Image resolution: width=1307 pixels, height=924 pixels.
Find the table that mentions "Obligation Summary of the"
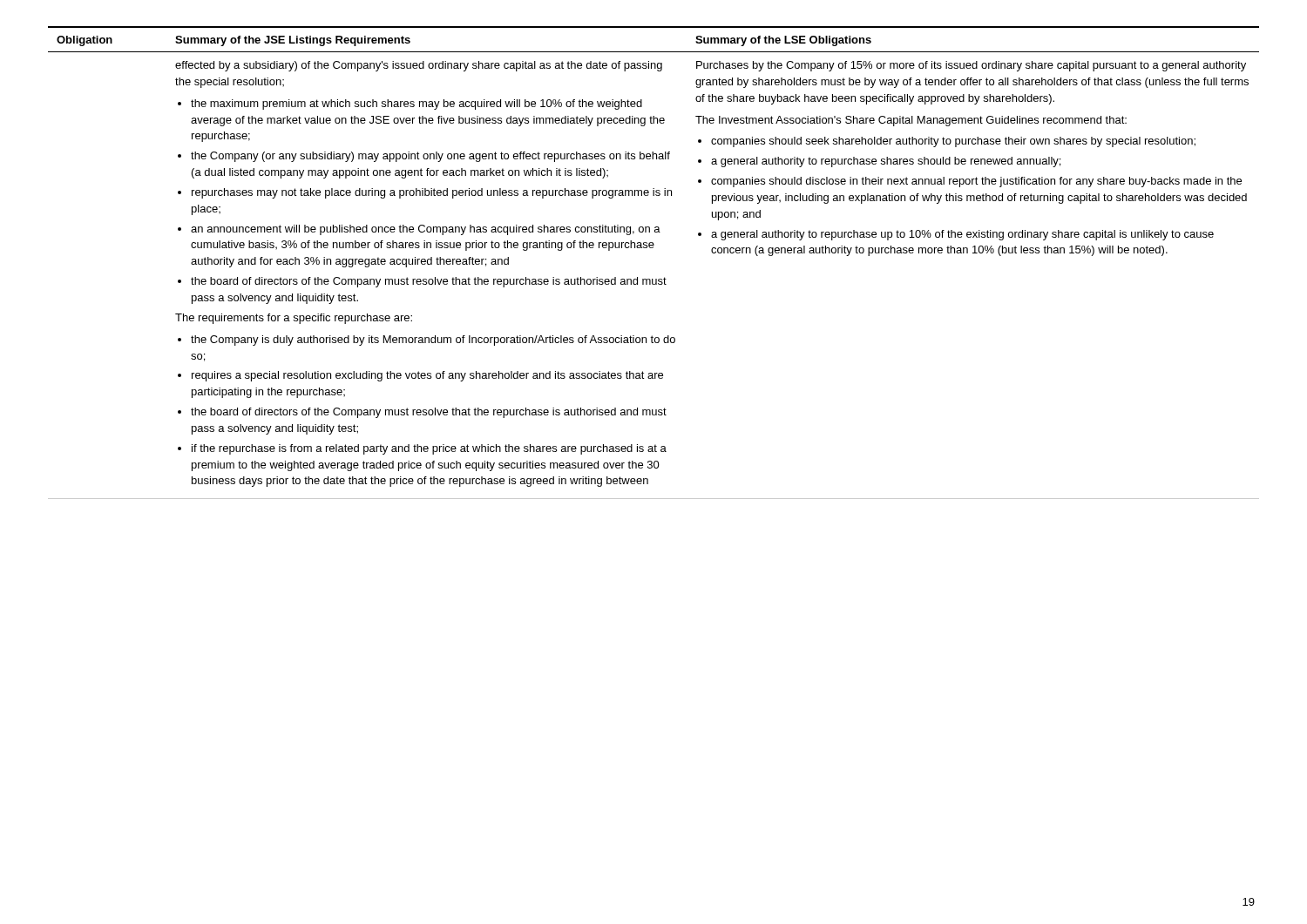(654, 263)
